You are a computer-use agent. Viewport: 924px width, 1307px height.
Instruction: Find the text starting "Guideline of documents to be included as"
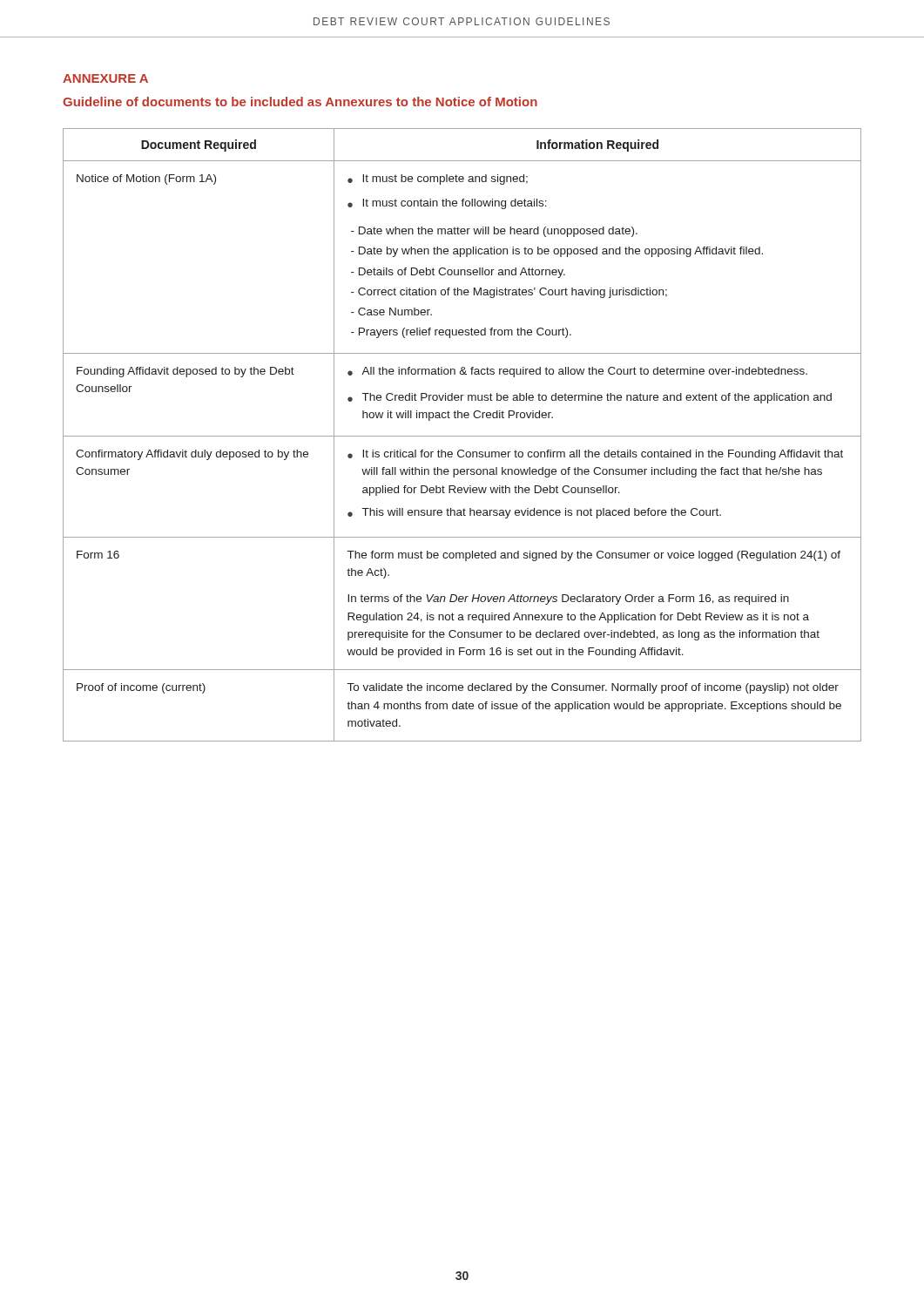coord(300,101)
